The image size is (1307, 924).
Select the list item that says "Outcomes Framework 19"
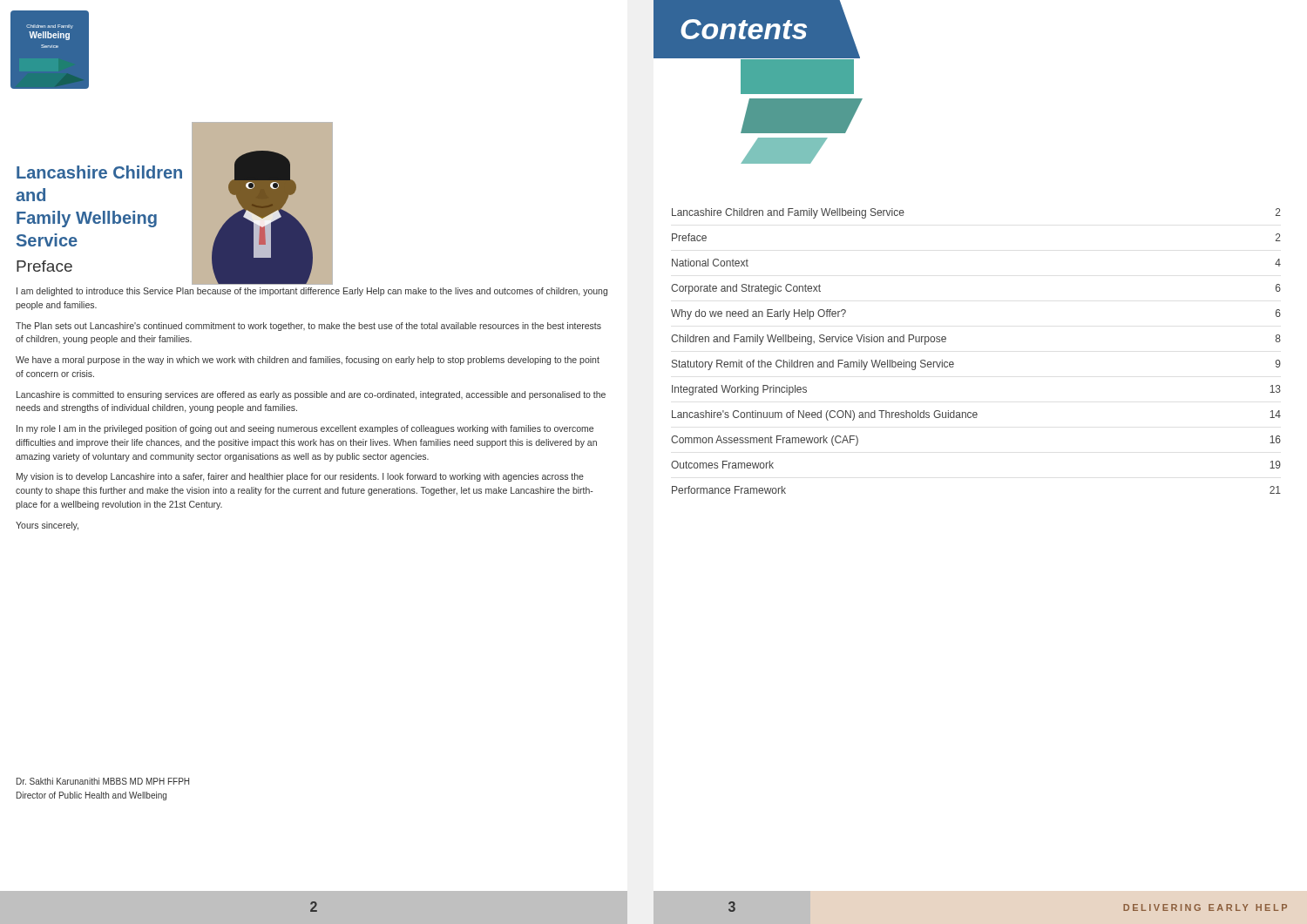click(x=725, y=465)
